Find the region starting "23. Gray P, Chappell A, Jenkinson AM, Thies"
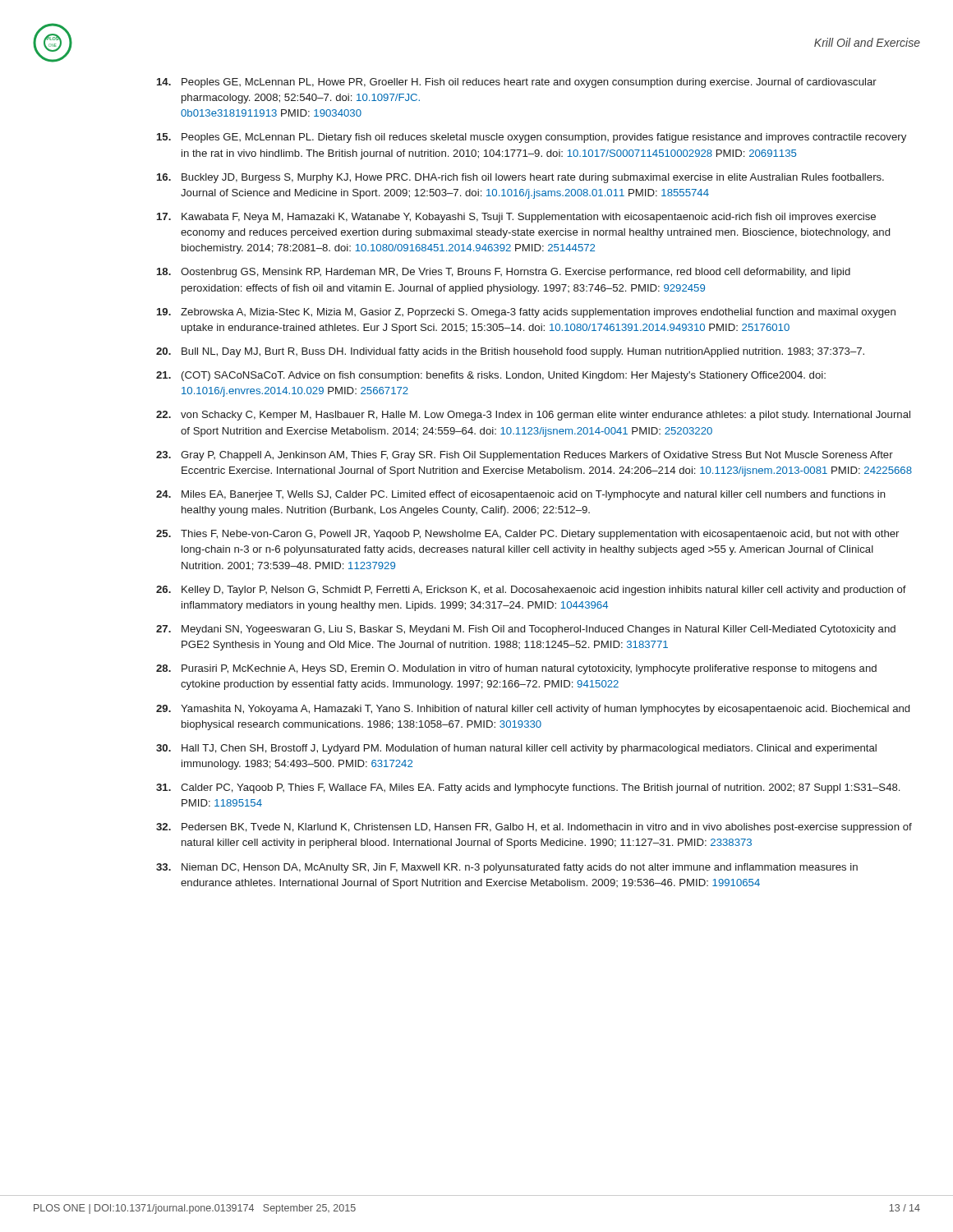This screenshot has width=953, height=1232. (534, 462)
